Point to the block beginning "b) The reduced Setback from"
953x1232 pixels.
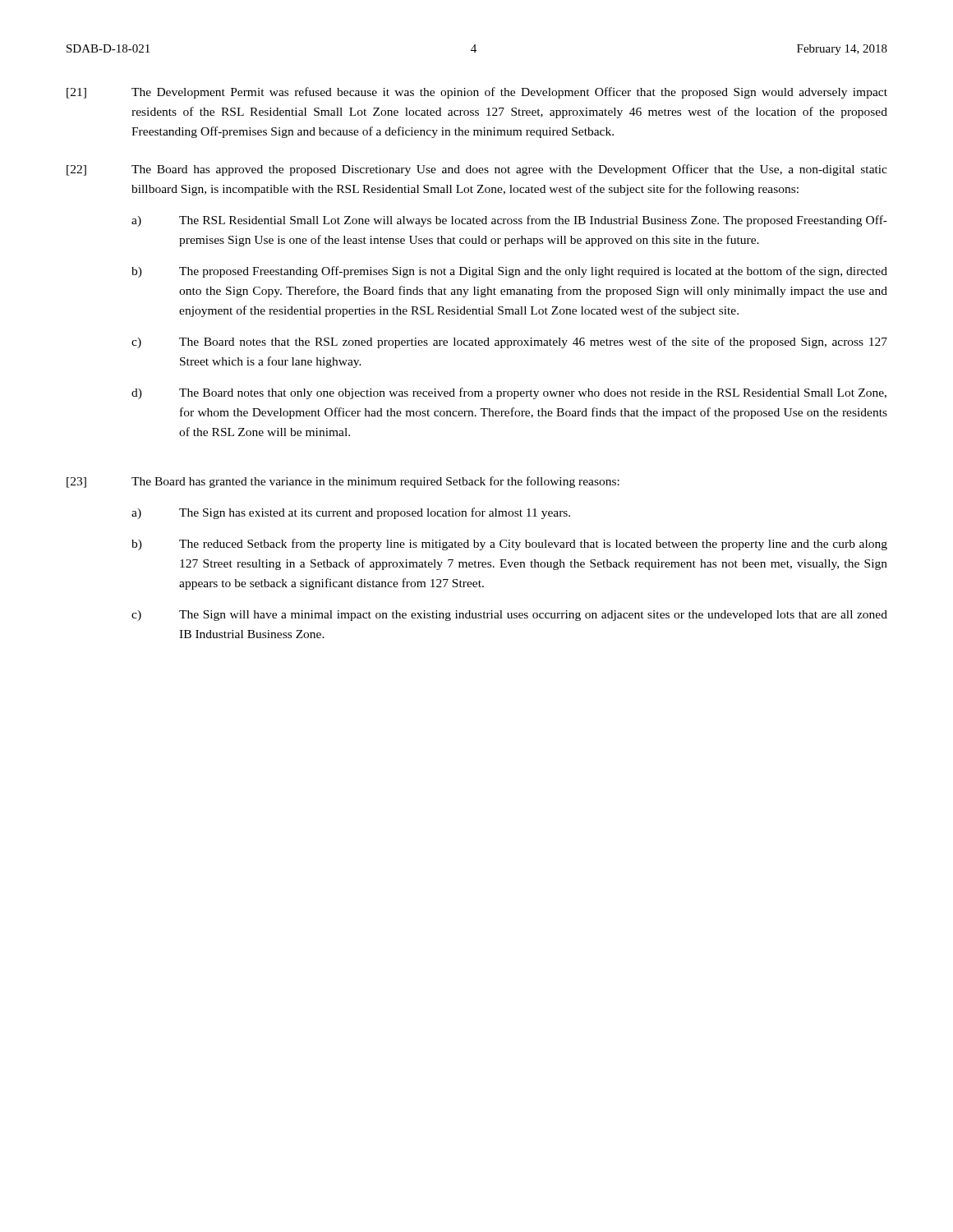click(x=509, y=564)
